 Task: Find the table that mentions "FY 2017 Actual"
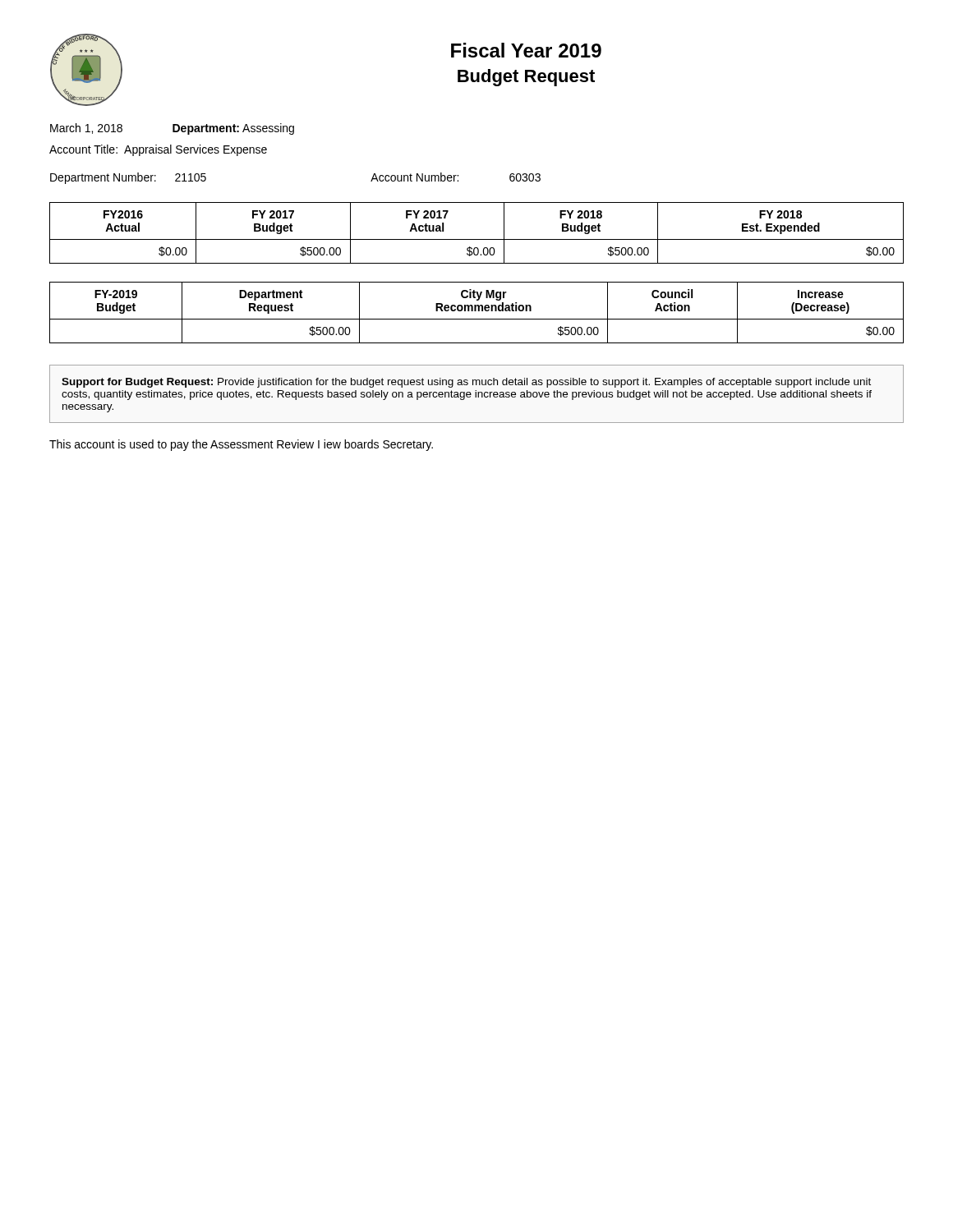coord(476,233)
